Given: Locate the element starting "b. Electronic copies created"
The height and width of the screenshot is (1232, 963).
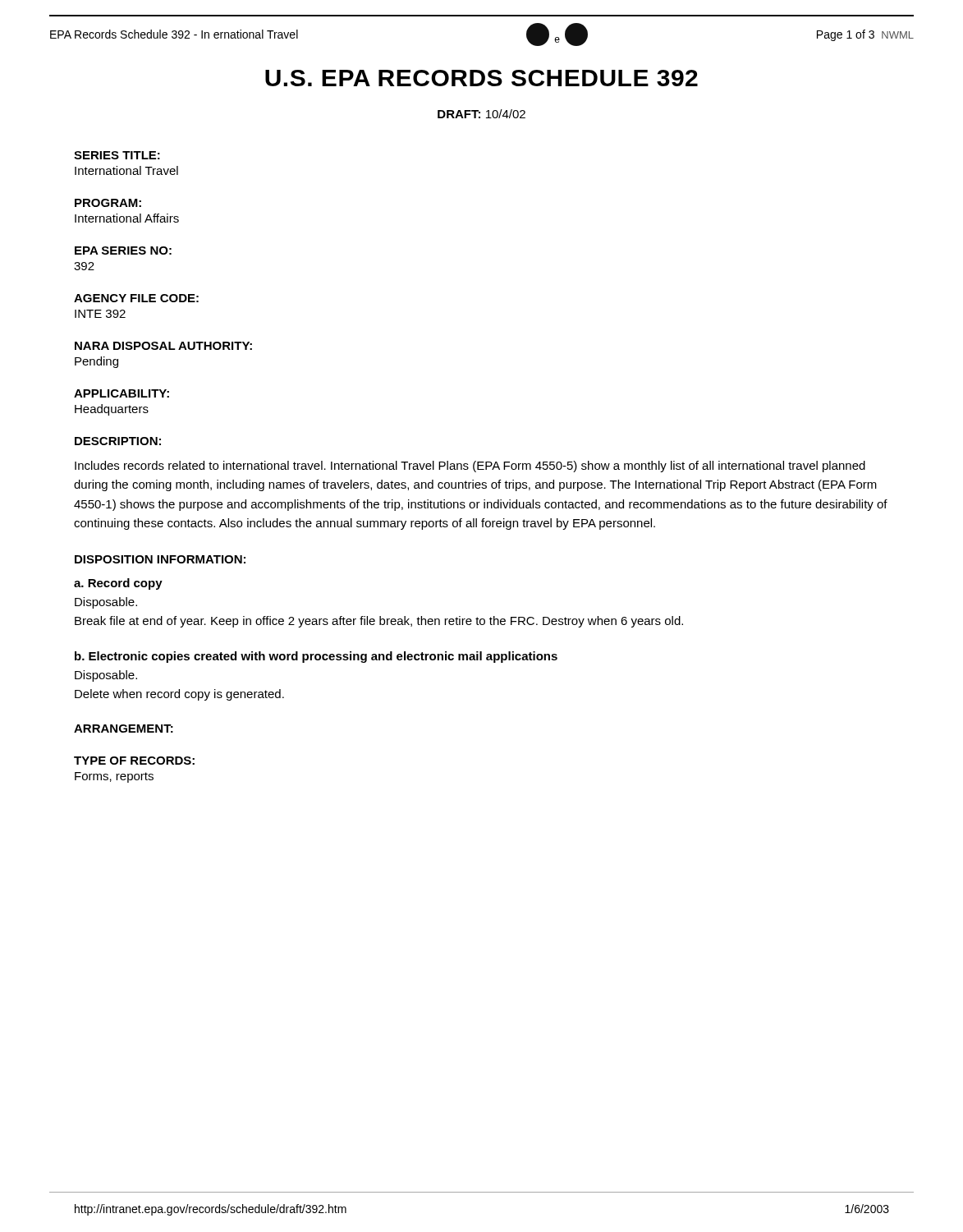Looking at the screenshot, I should click(x=316, y=655).
